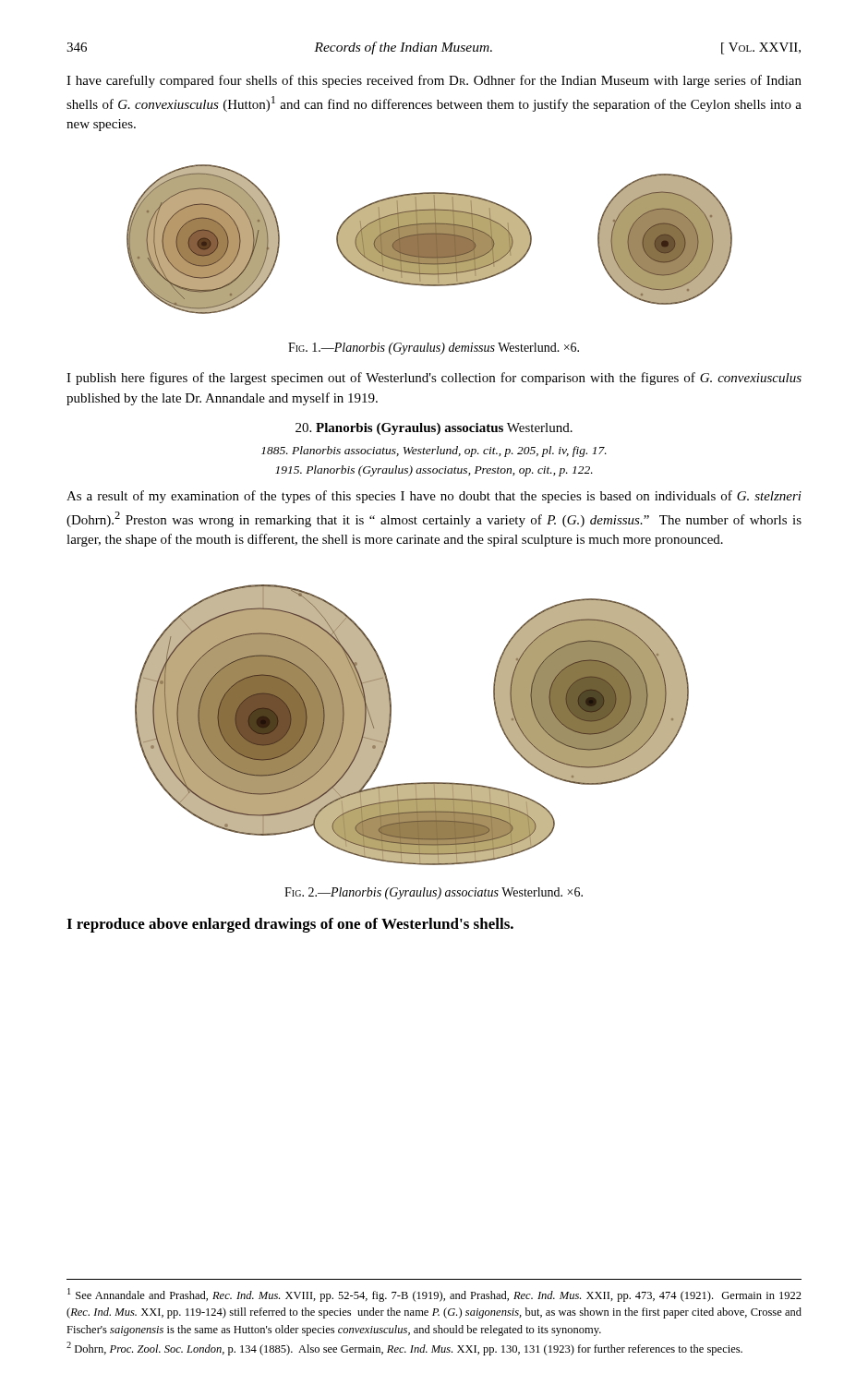Viewport: 868px width, 1385px height.
Task: Locate the text block with the text "I have carefully compared four shells of"
Action: click(434, 102)
